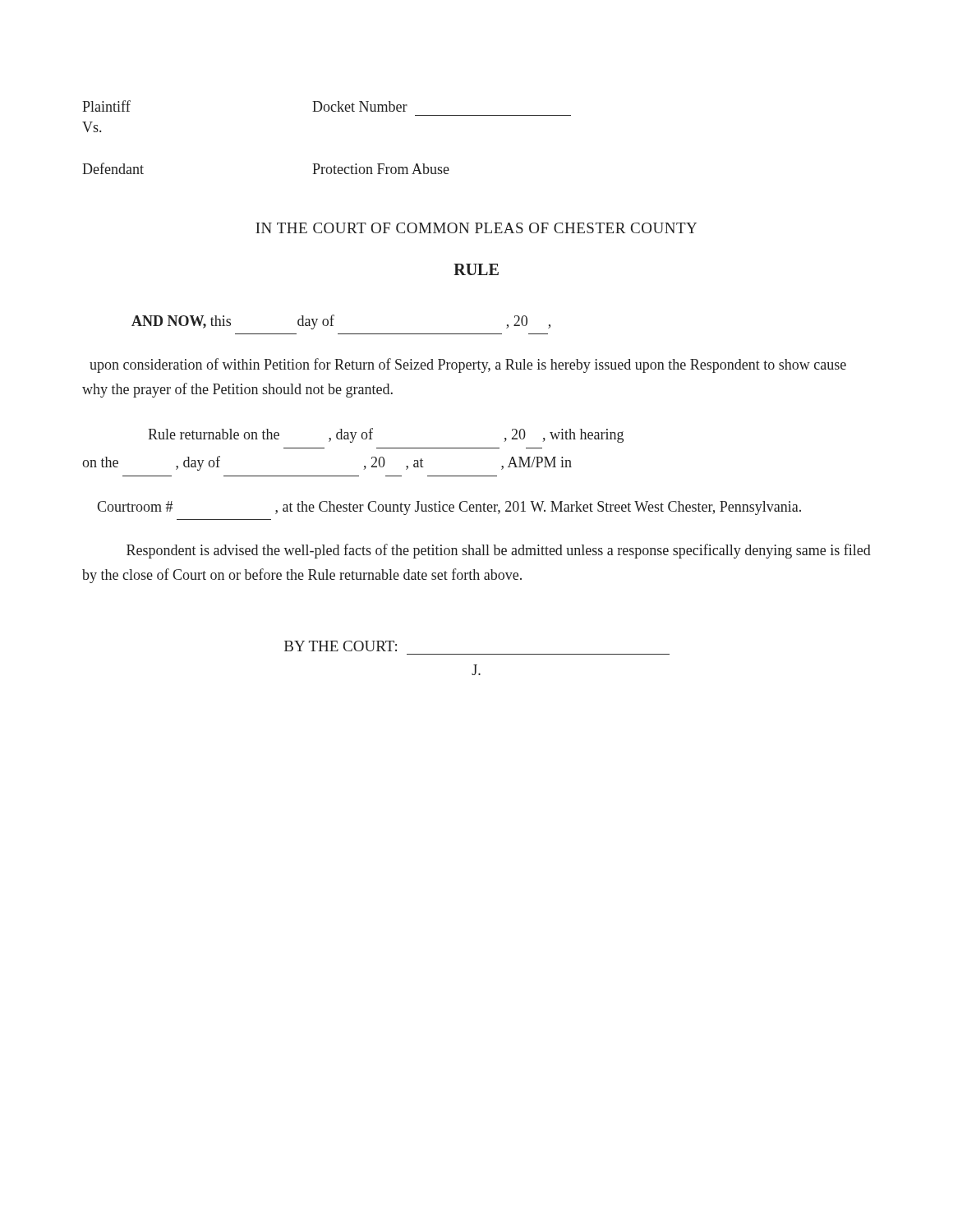Select the text starting "upon consideration of"
This screenshot has width=953, height=1232.
[464, 377]
